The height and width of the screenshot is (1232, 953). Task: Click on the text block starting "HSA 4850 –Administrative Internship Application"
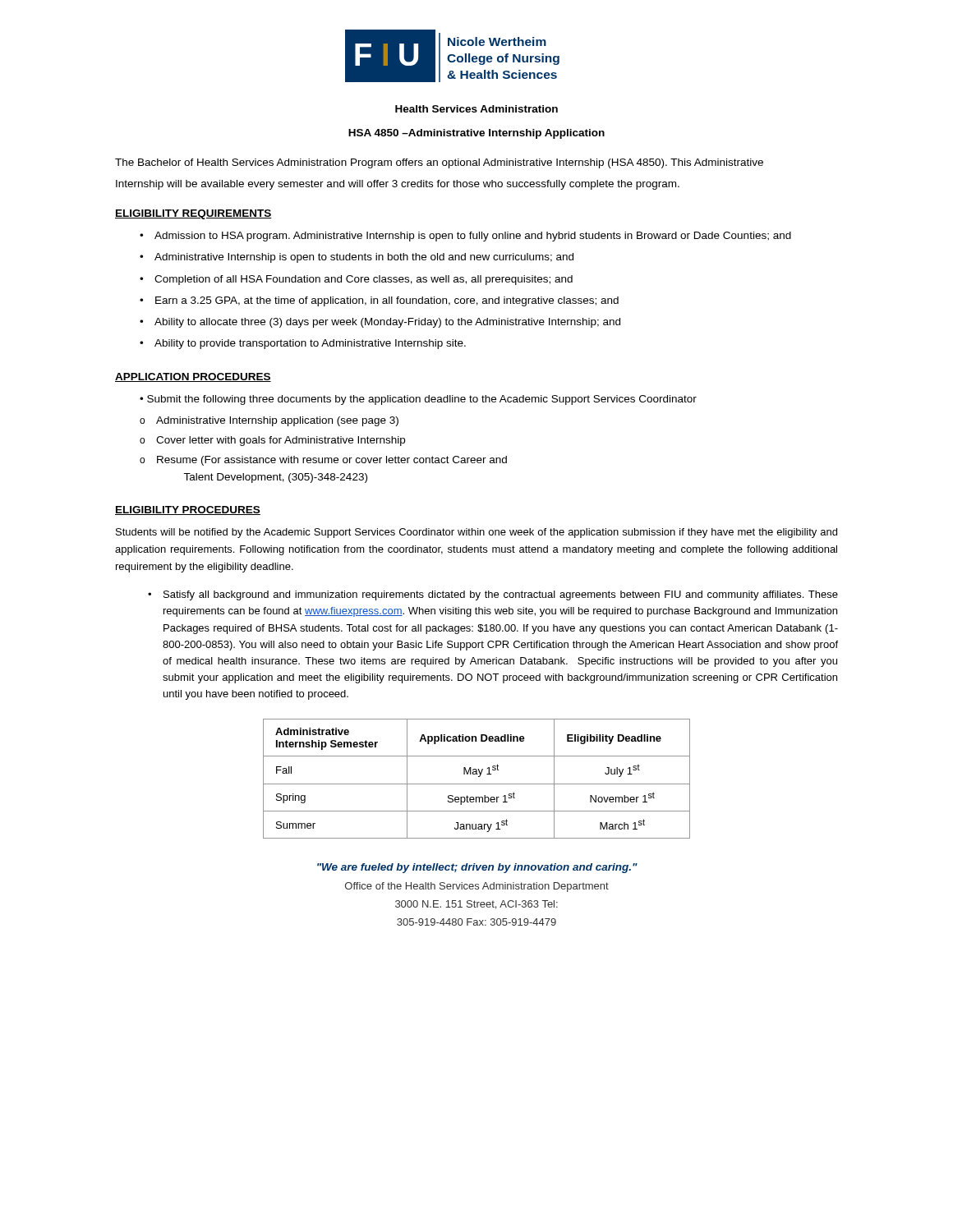tap(476, 133)
